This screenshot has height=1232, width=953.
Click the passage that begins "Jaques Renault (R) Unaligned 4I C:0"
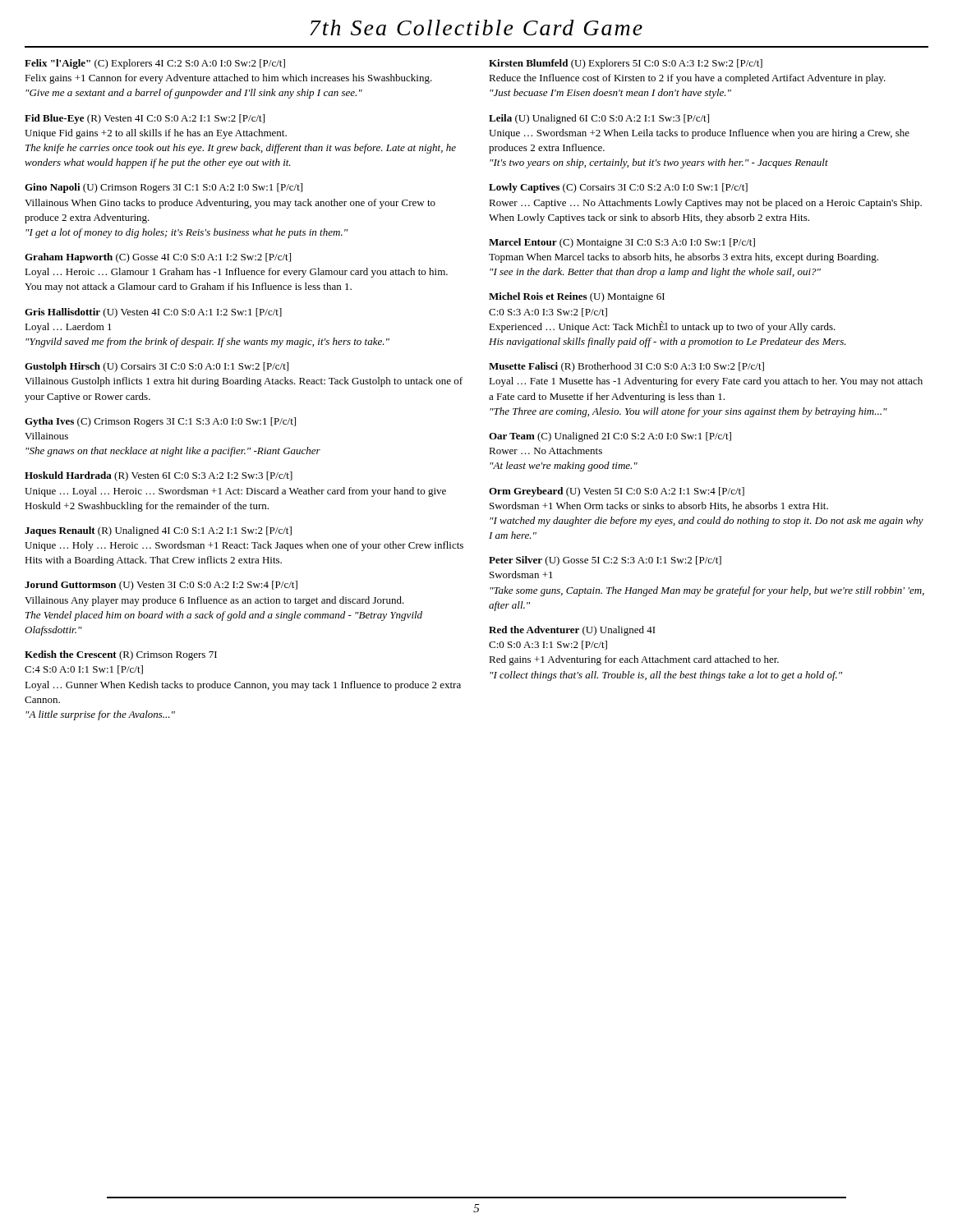(244, 545)
